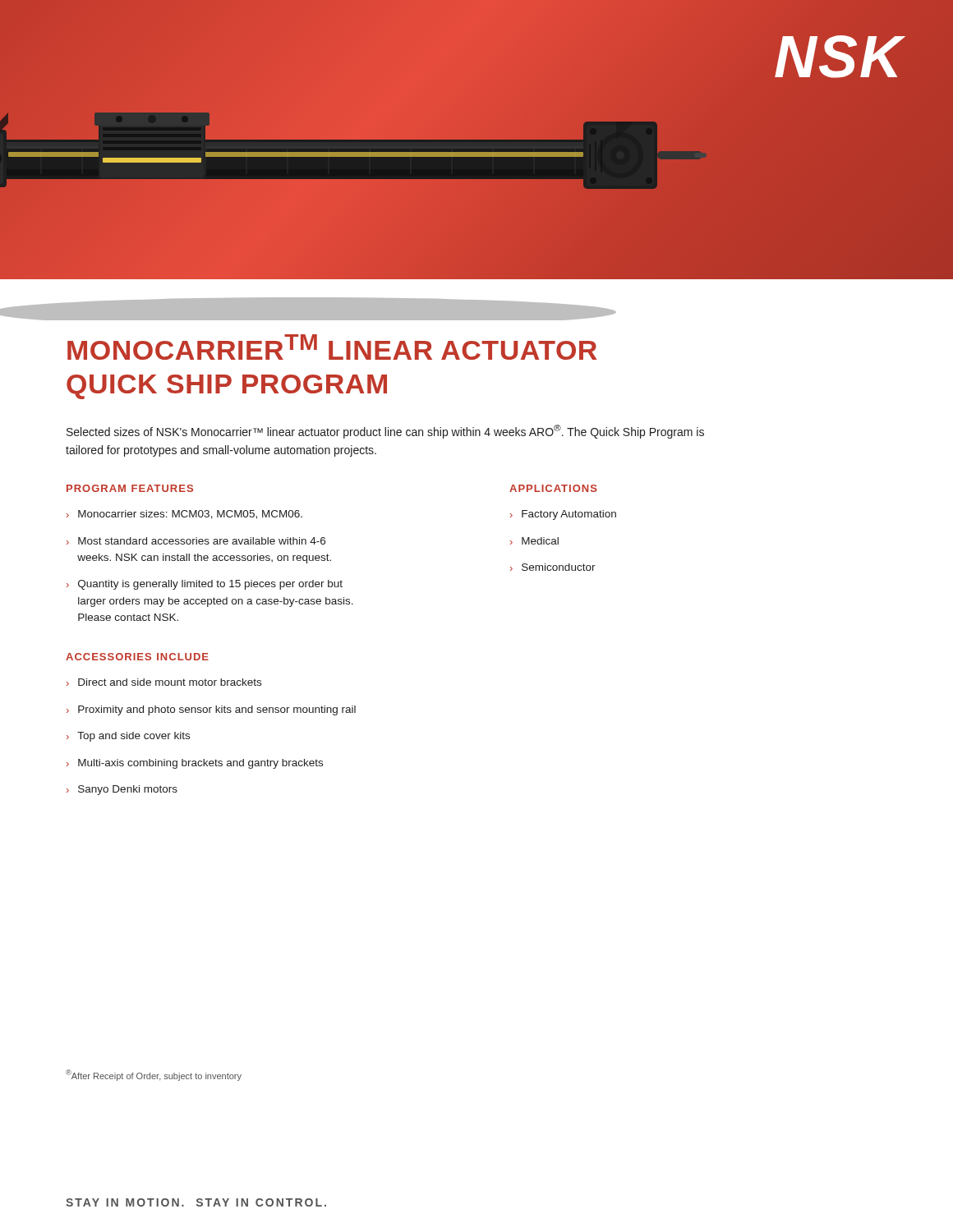Point to the text block starting "› Factory Automation"
The image size is (953, 1232).
(x=563, y=515)
